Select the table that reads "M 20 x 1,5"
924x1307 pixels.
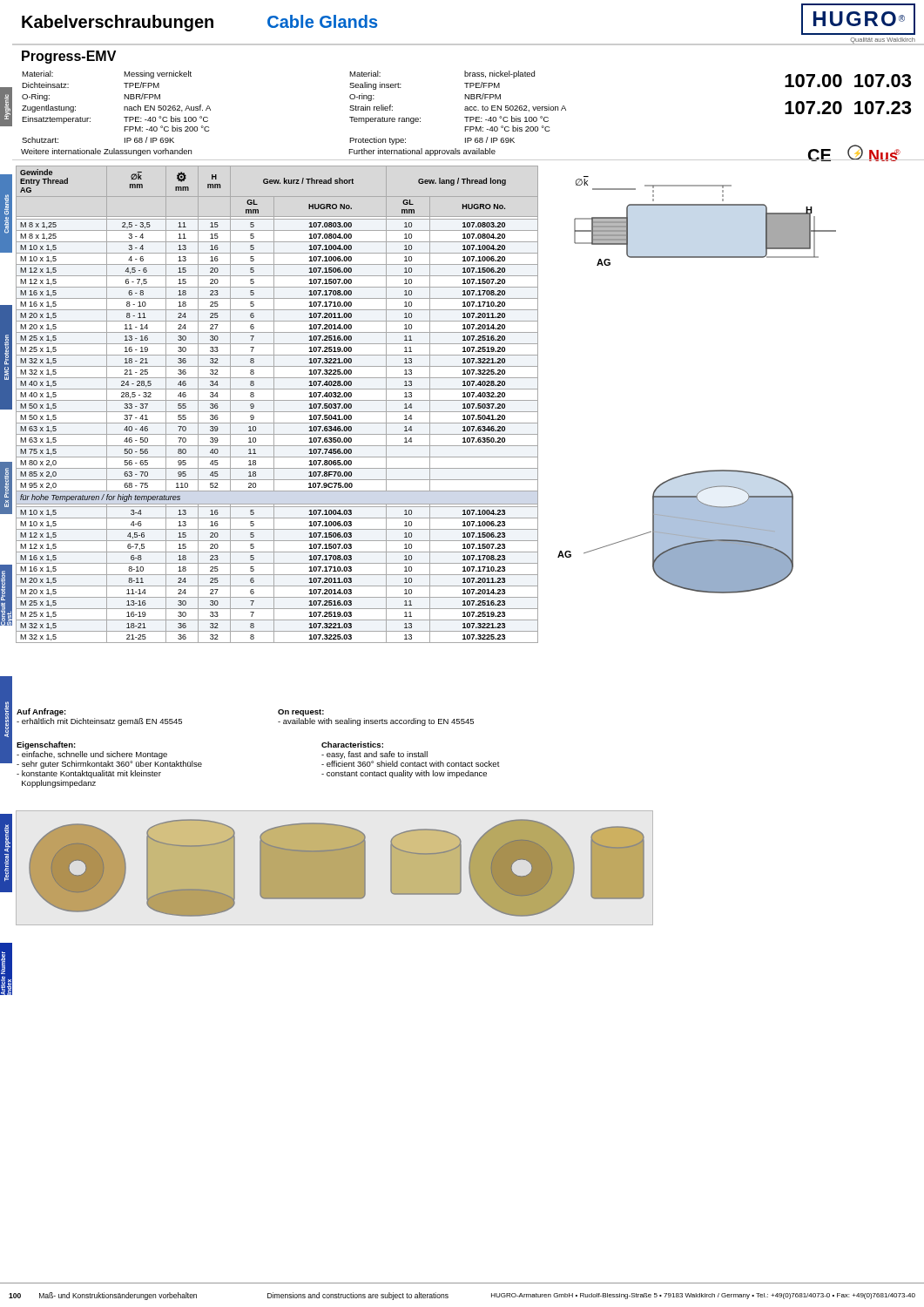[x=277, y=404]
